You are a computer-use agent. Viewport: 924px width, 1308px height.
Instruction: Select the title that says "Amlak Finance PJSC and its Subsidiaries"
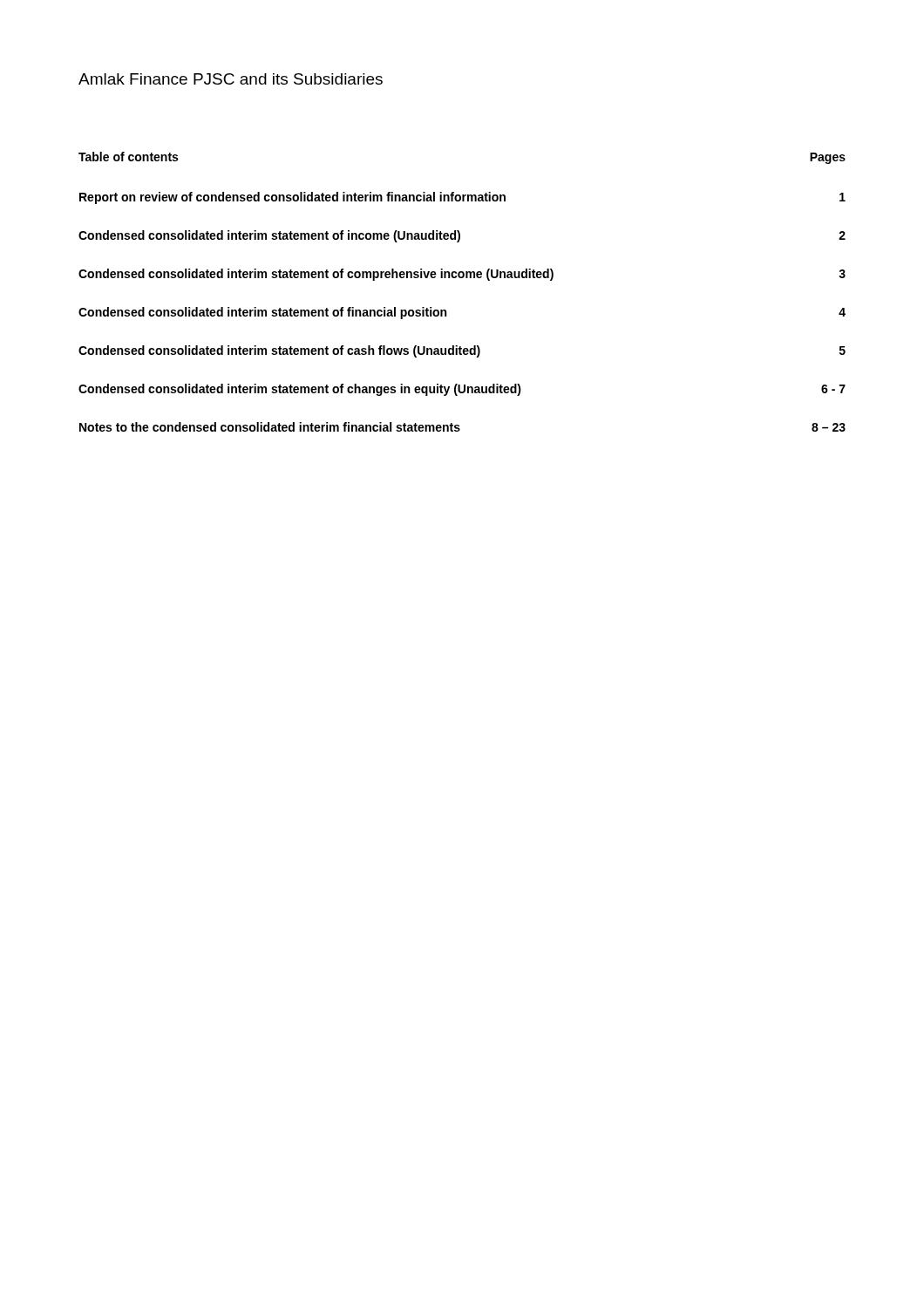231,79
